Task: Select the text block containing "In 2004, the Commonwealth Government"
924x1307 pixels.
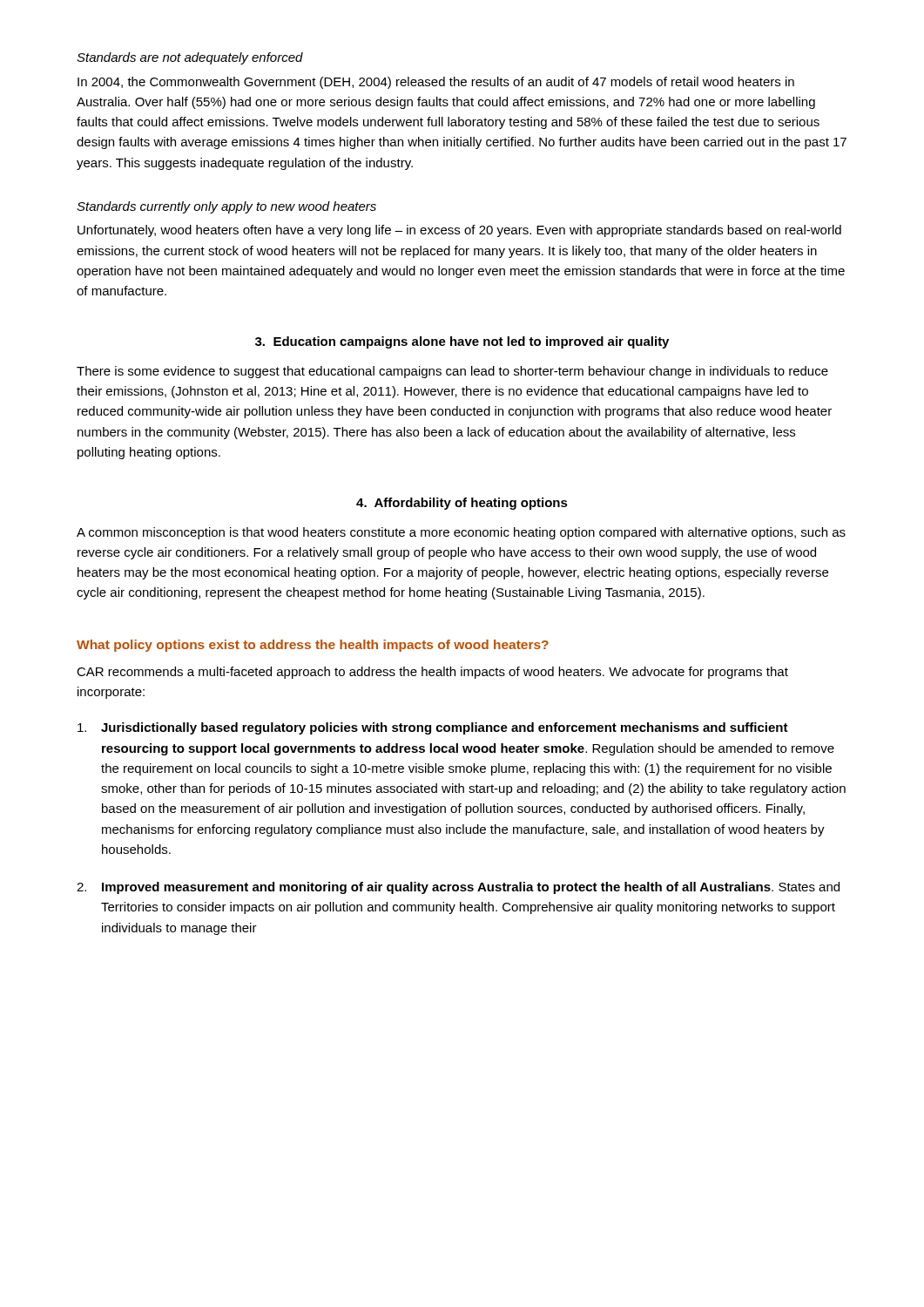Action: tap(462, 122)
